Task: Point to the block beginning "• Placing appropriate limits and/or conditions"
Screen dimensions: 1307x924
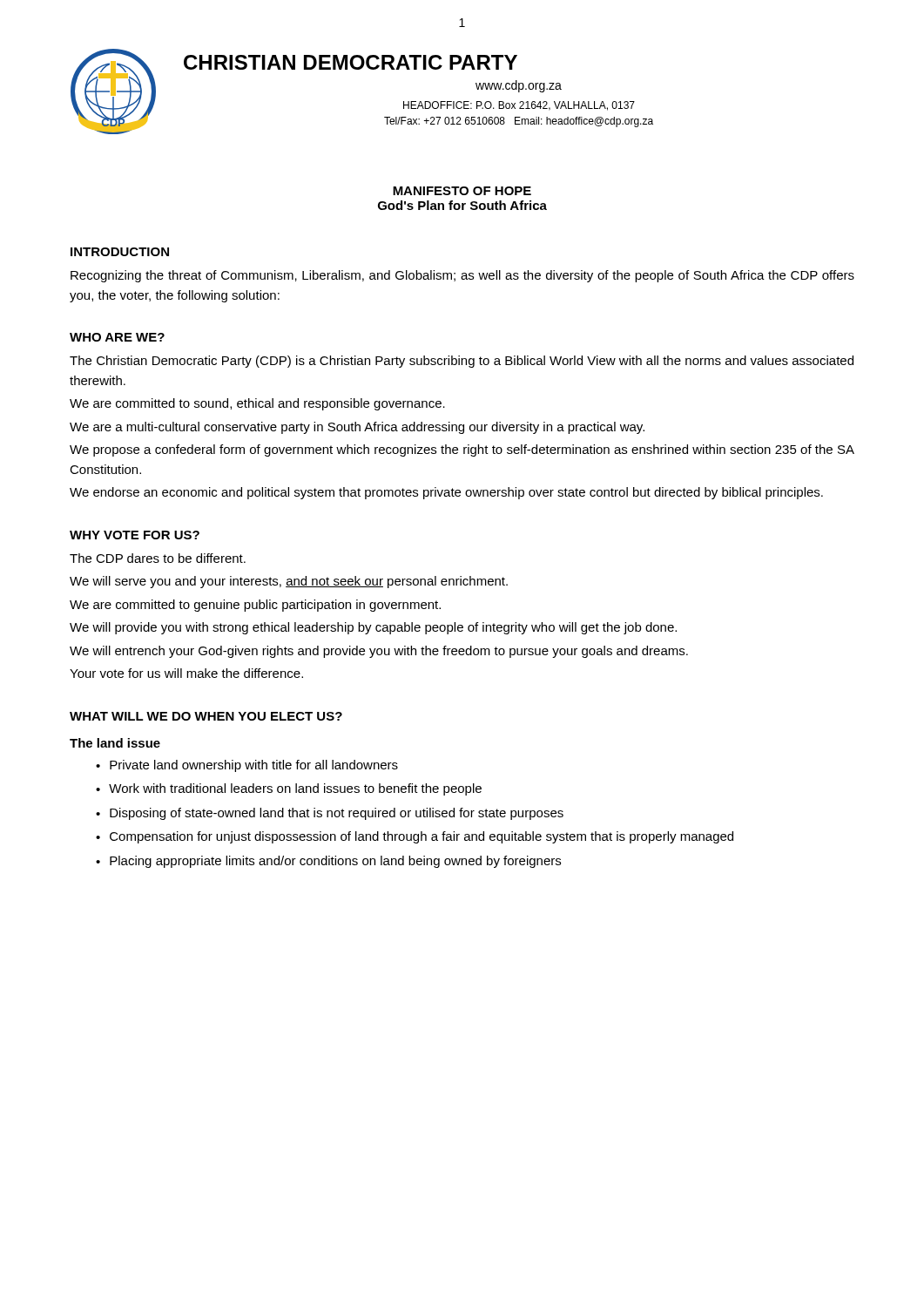Action: pos(329,861)
